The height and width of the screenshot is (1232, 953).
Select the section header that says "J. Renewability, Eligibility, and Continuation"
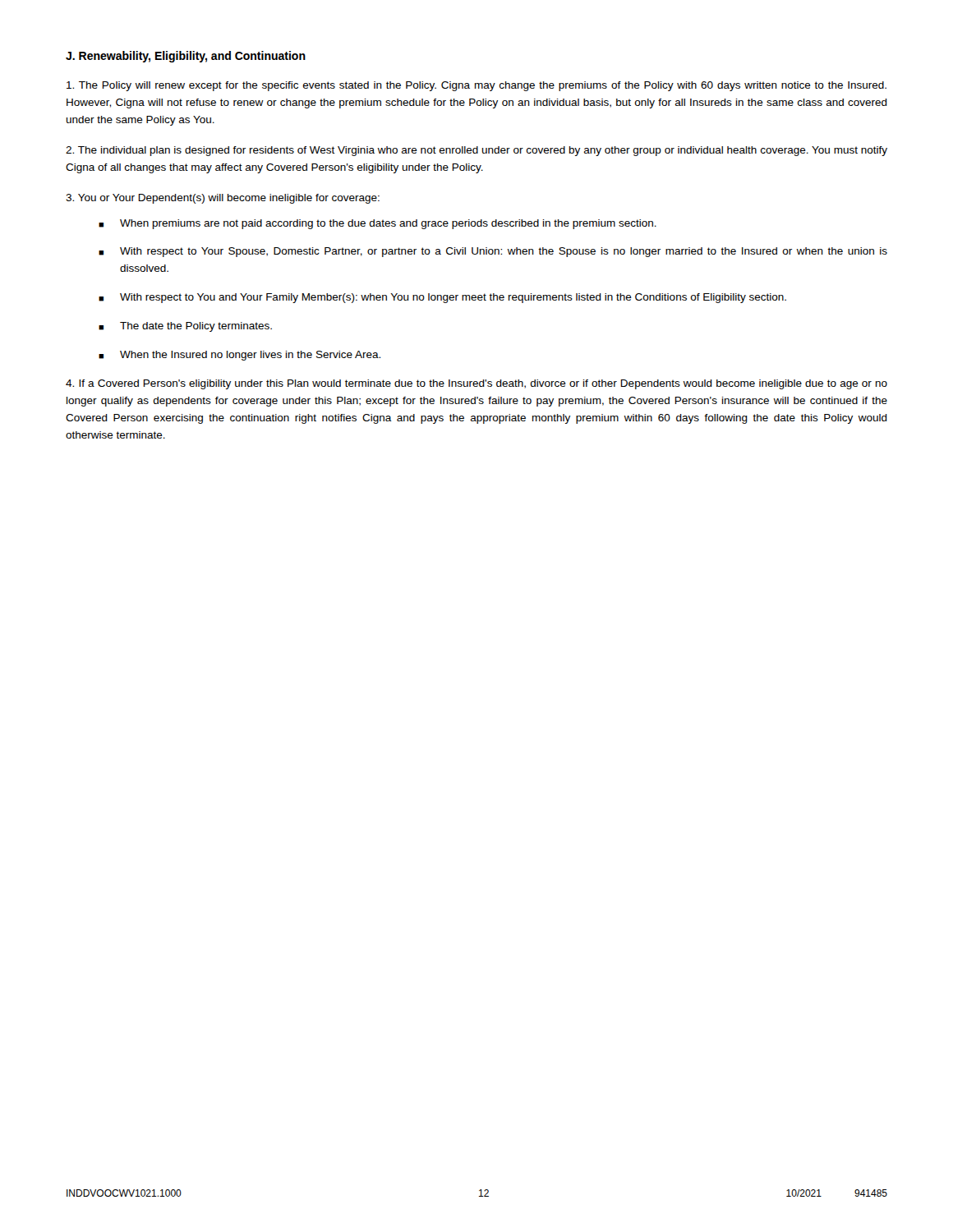pos(186,56)
